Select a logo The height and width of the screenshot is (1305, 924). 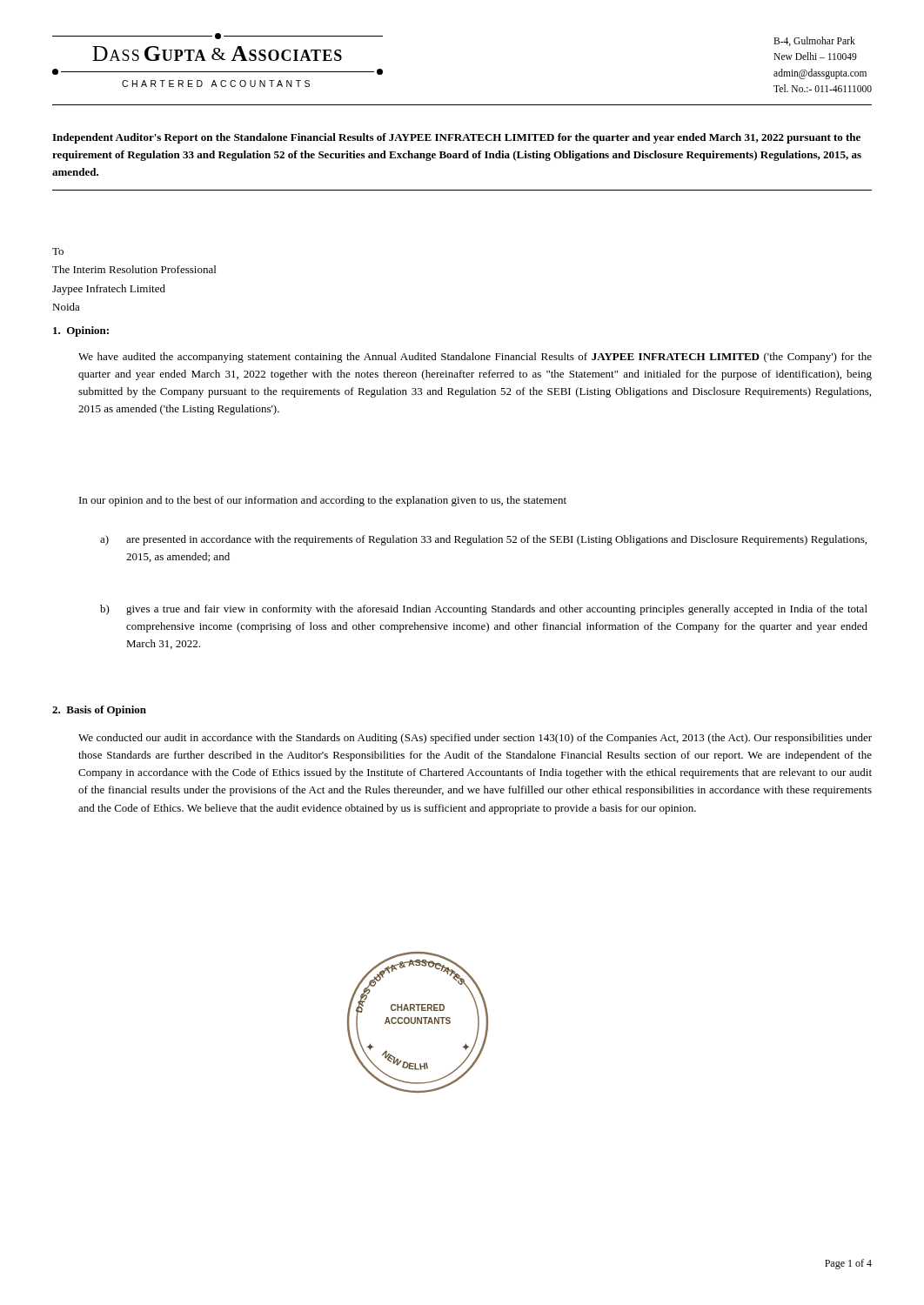point(418,1022)
